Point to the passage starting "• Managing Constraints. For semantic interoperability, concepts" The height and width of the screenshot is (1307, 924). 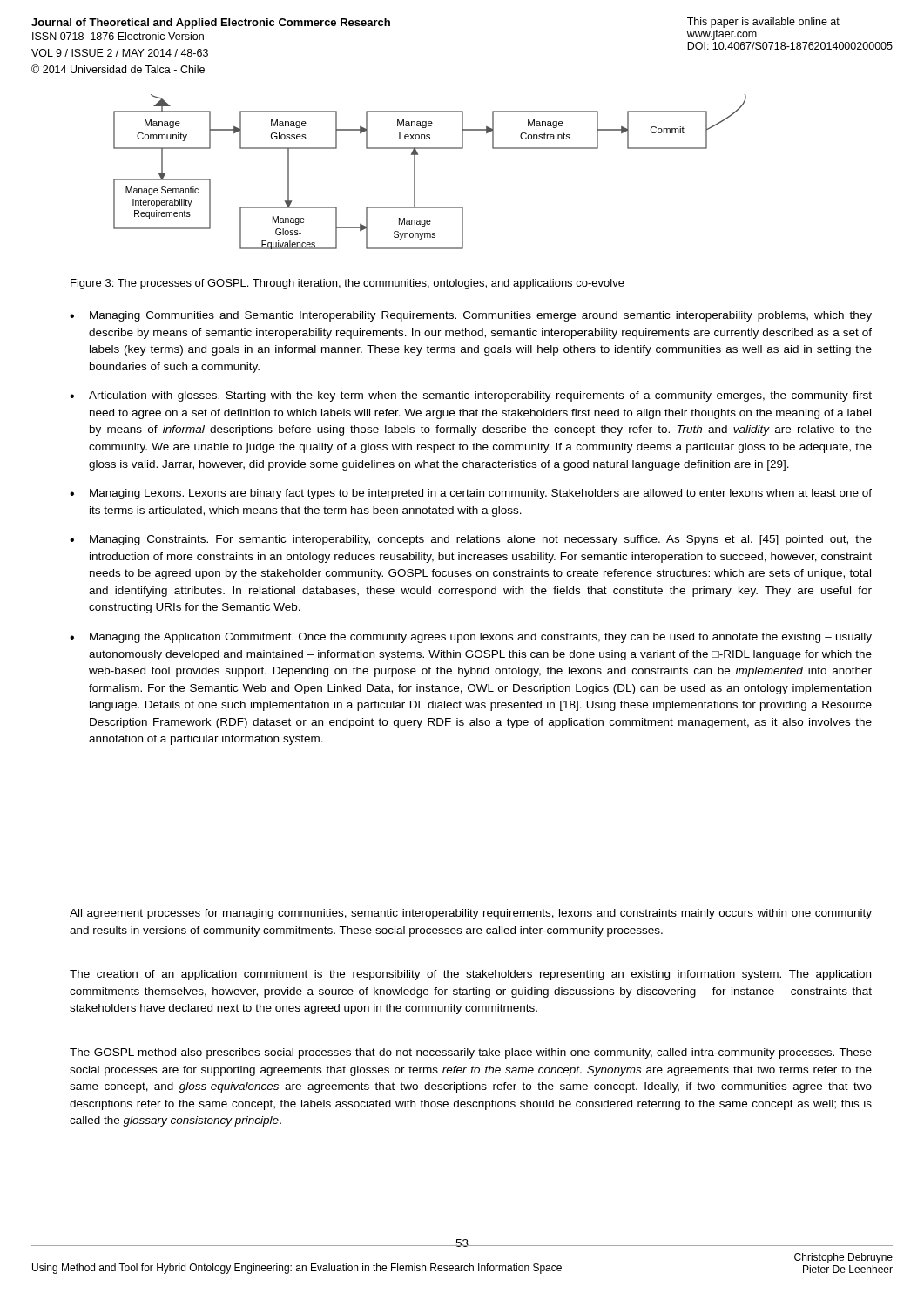[x=471, y=573]
